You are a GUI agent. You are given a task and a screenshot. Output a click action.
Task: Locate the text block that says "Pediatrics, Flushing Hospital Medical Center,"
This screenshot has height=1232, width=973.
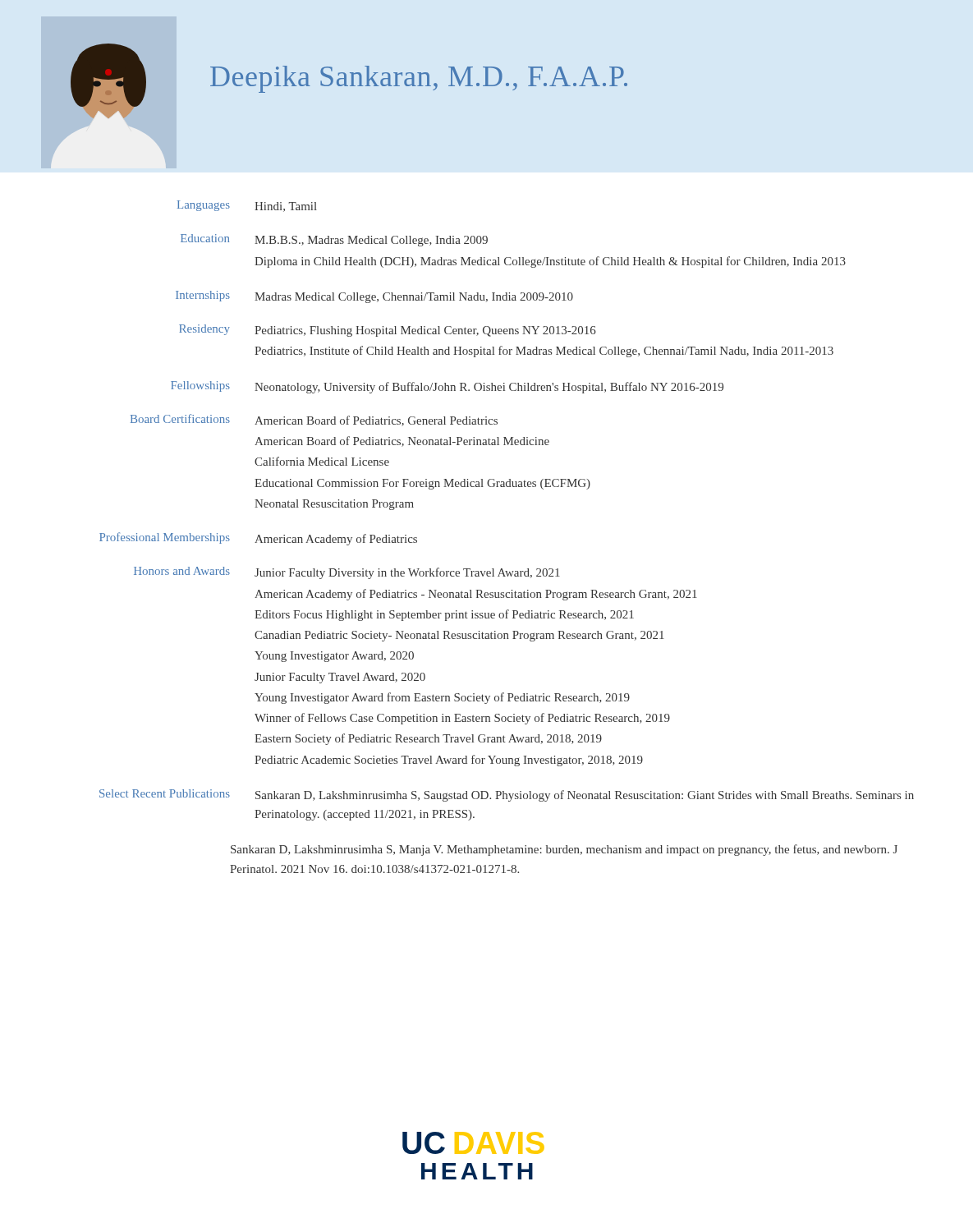(593, 341)
